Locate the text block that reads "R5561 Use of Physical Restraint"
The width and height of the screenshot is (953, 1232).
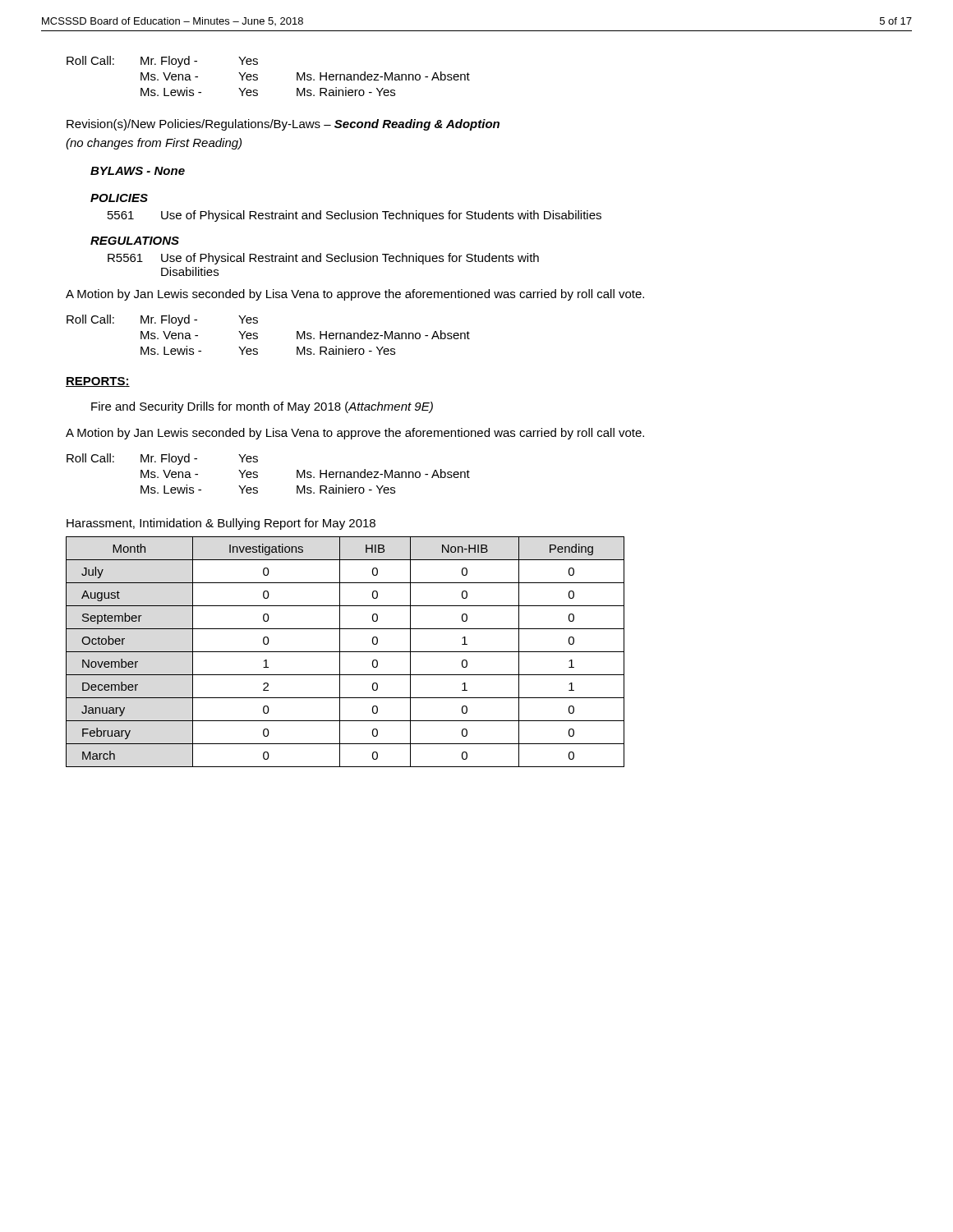pos(497,264)
